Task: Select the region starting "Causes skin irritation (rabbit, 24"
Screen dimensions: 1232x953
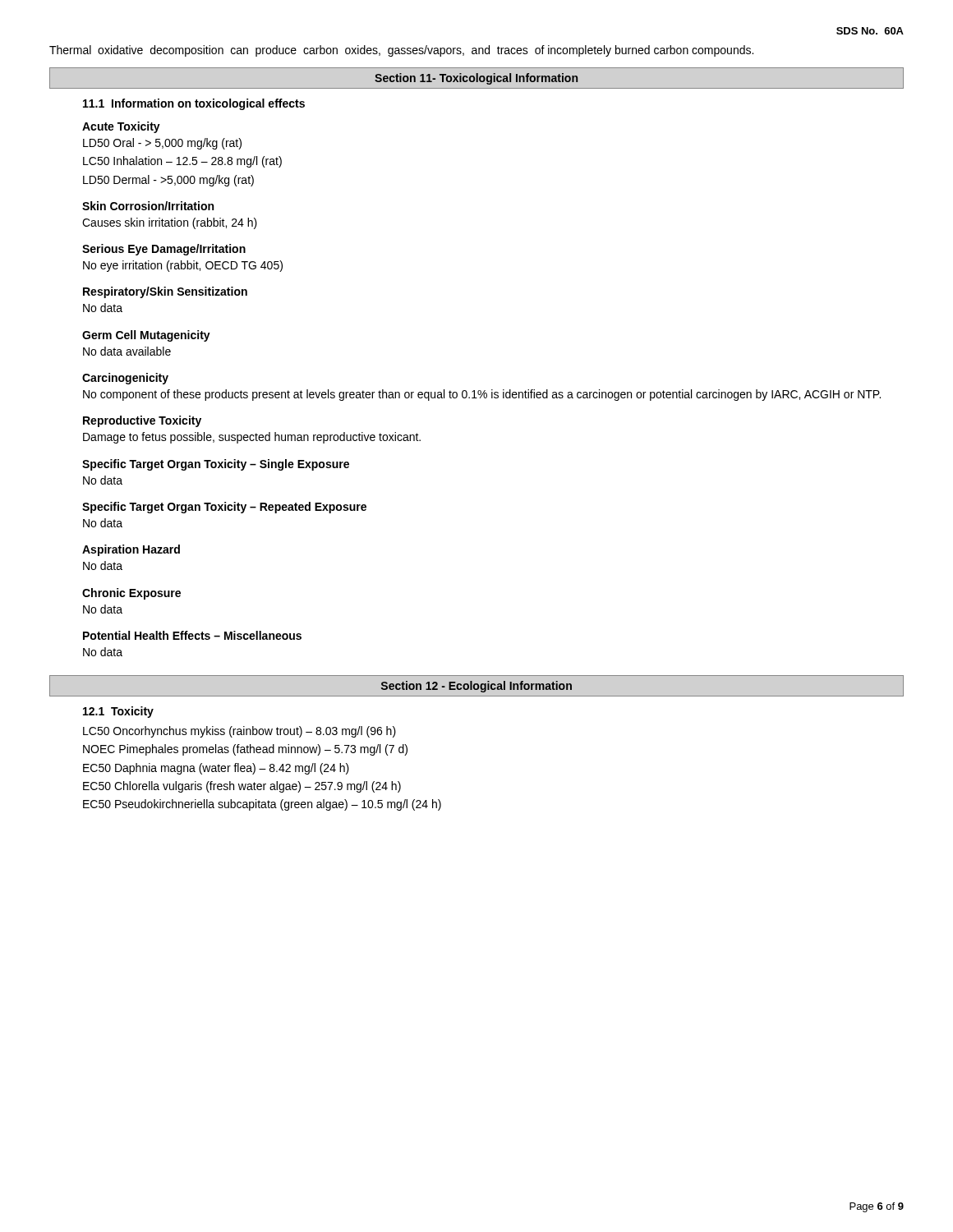Action: (170, 222)
